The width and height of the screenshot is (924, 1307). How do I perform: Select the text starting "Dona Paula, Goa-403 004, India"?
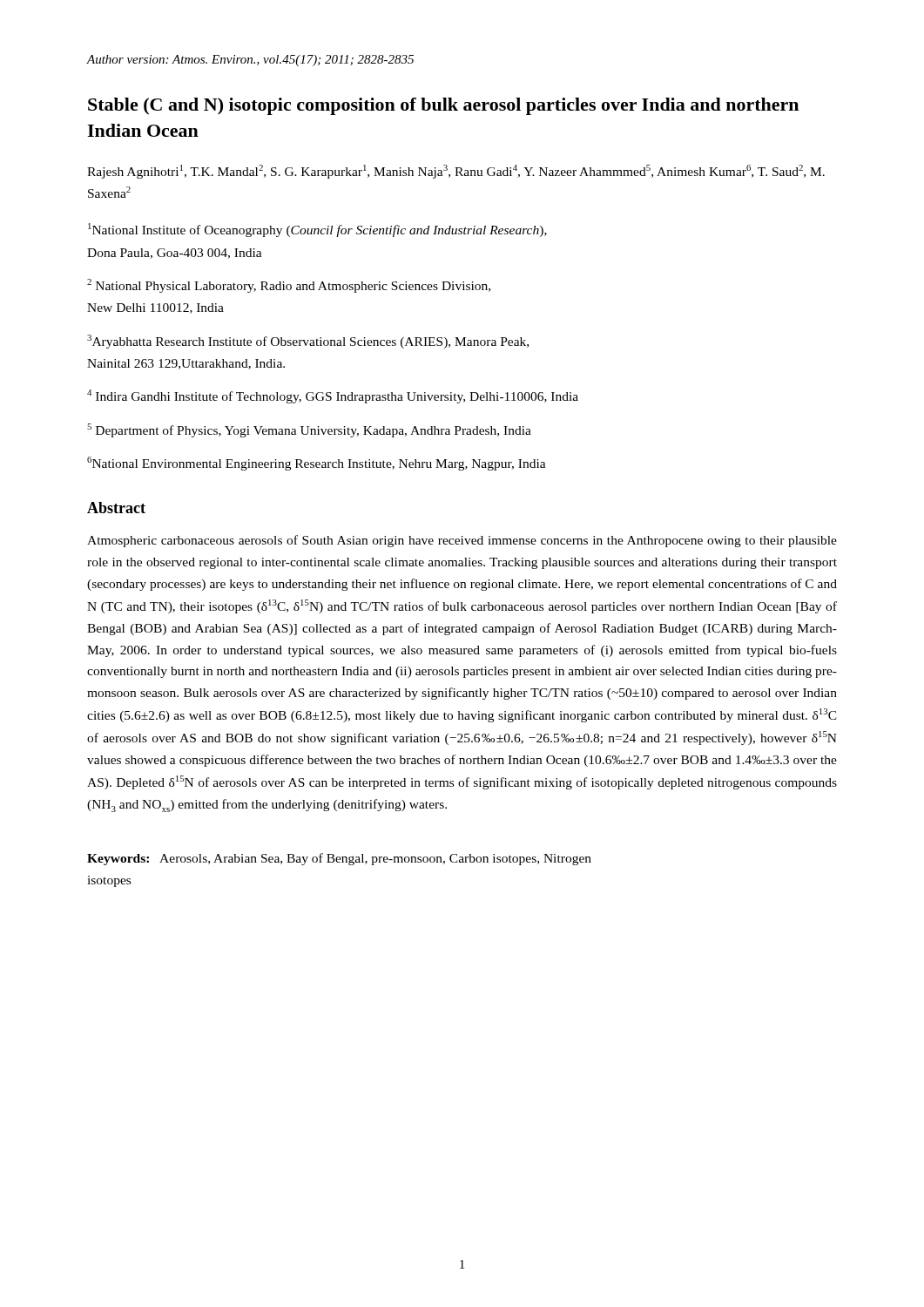[x=174, y=252]
